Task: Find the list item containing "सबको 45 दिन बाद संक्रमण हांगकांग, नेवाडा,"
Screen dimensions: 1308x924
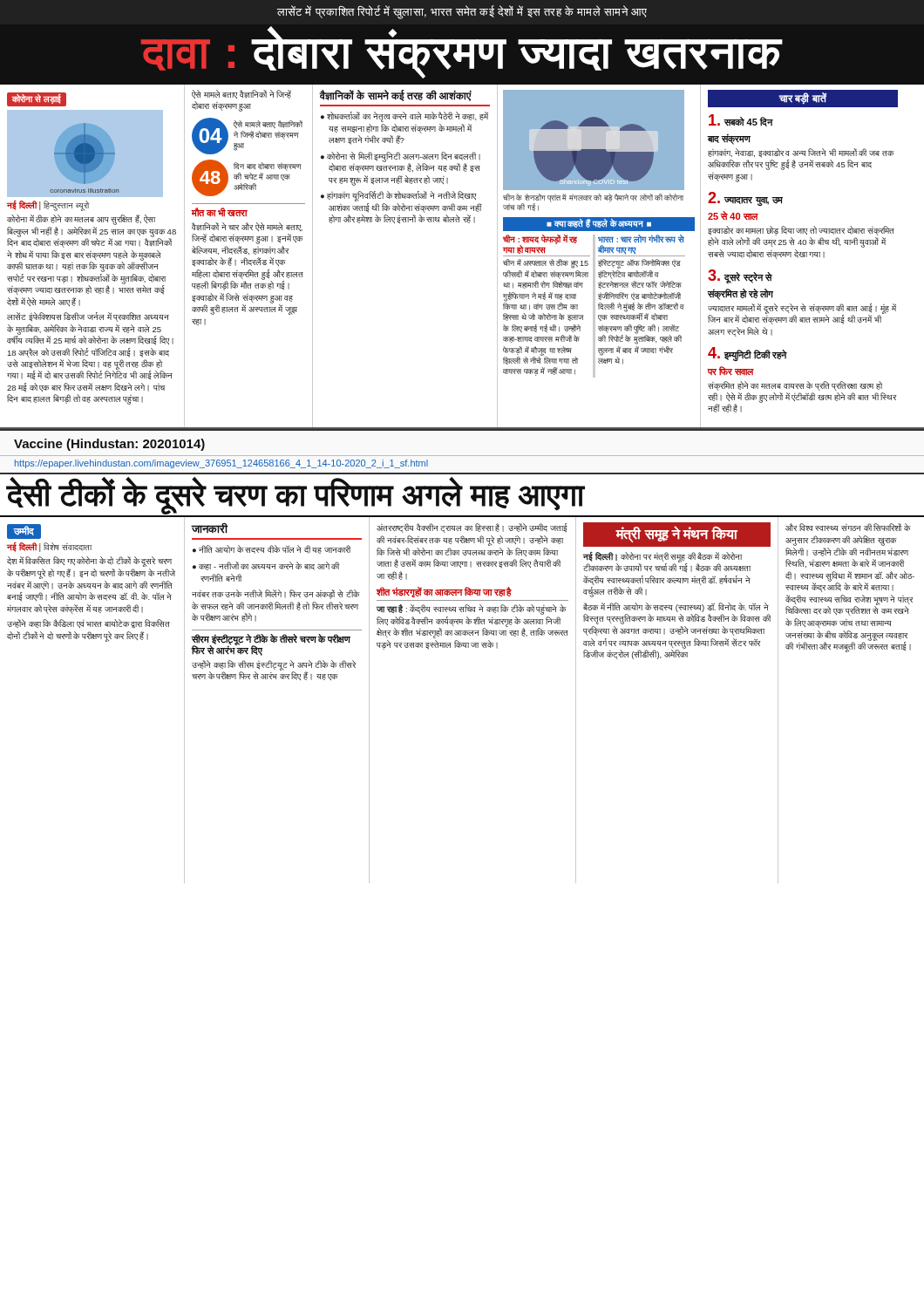Action: (803, 147)
